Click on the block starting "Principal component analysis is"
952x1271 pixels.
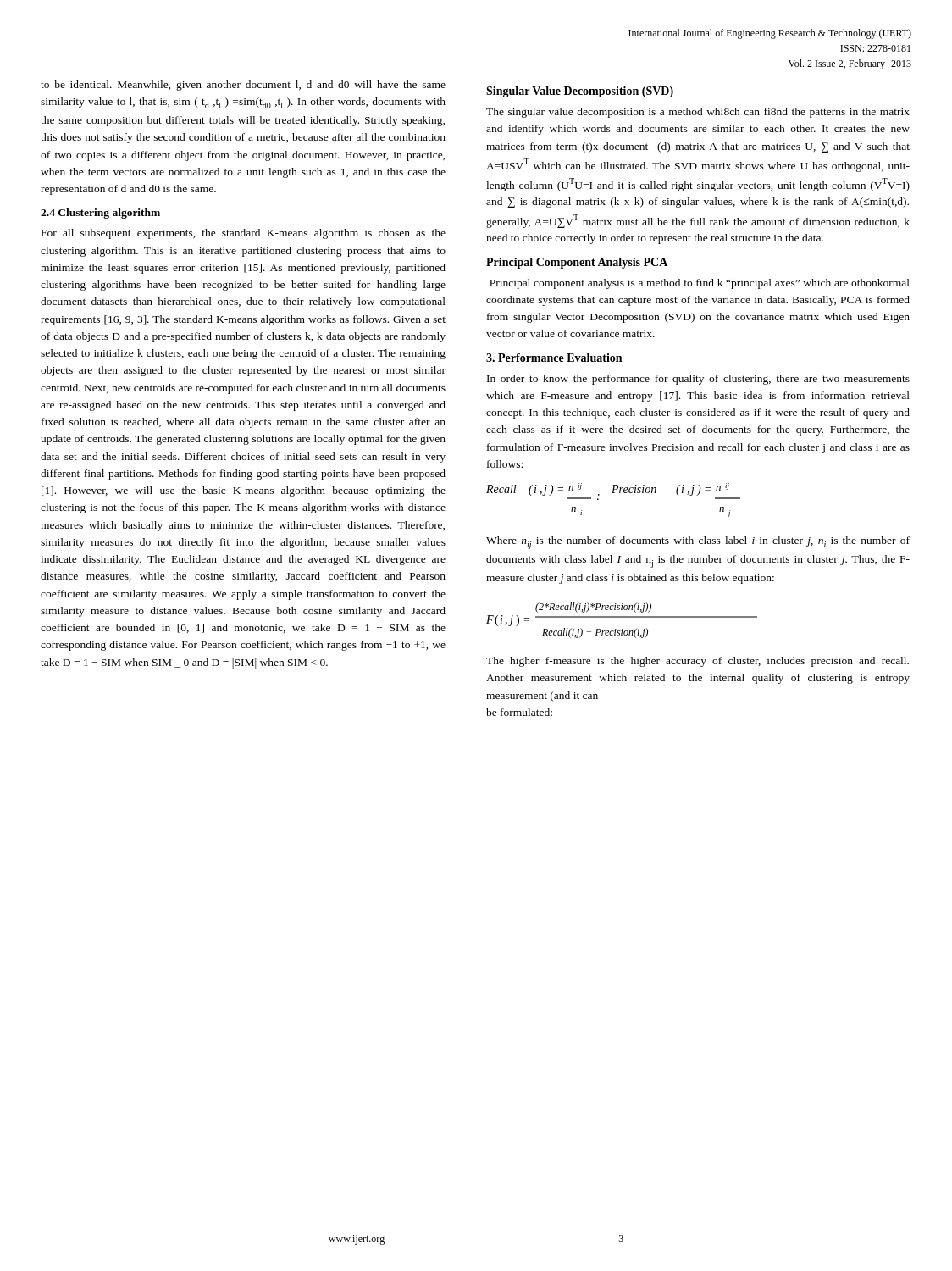698,308
